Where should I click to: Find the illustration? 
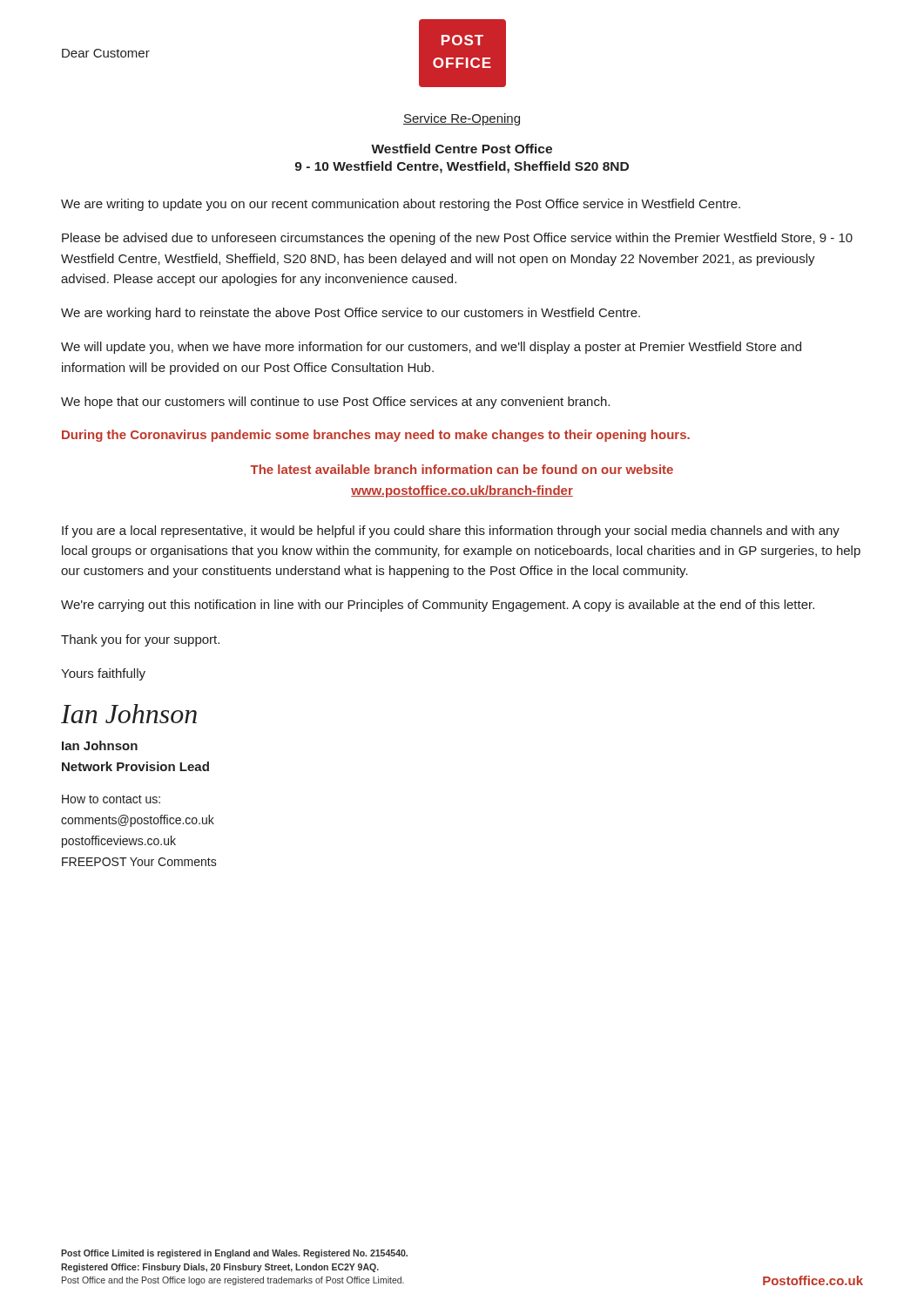coord(462,714)
